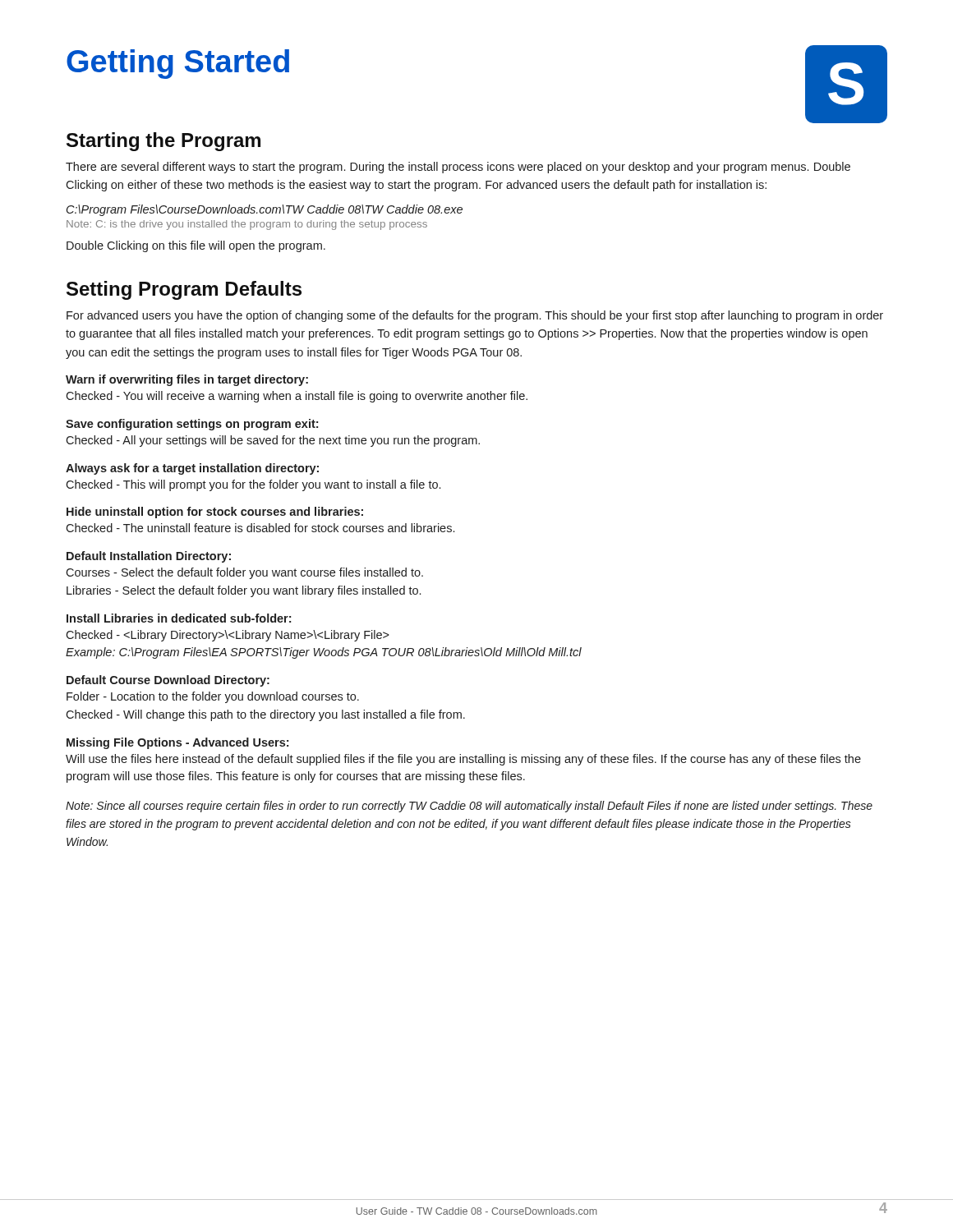Click the passage that begins "Always ask for a target installation directory: Checked"
Viewport: 953px width, 1232px height.
(192, 469)
